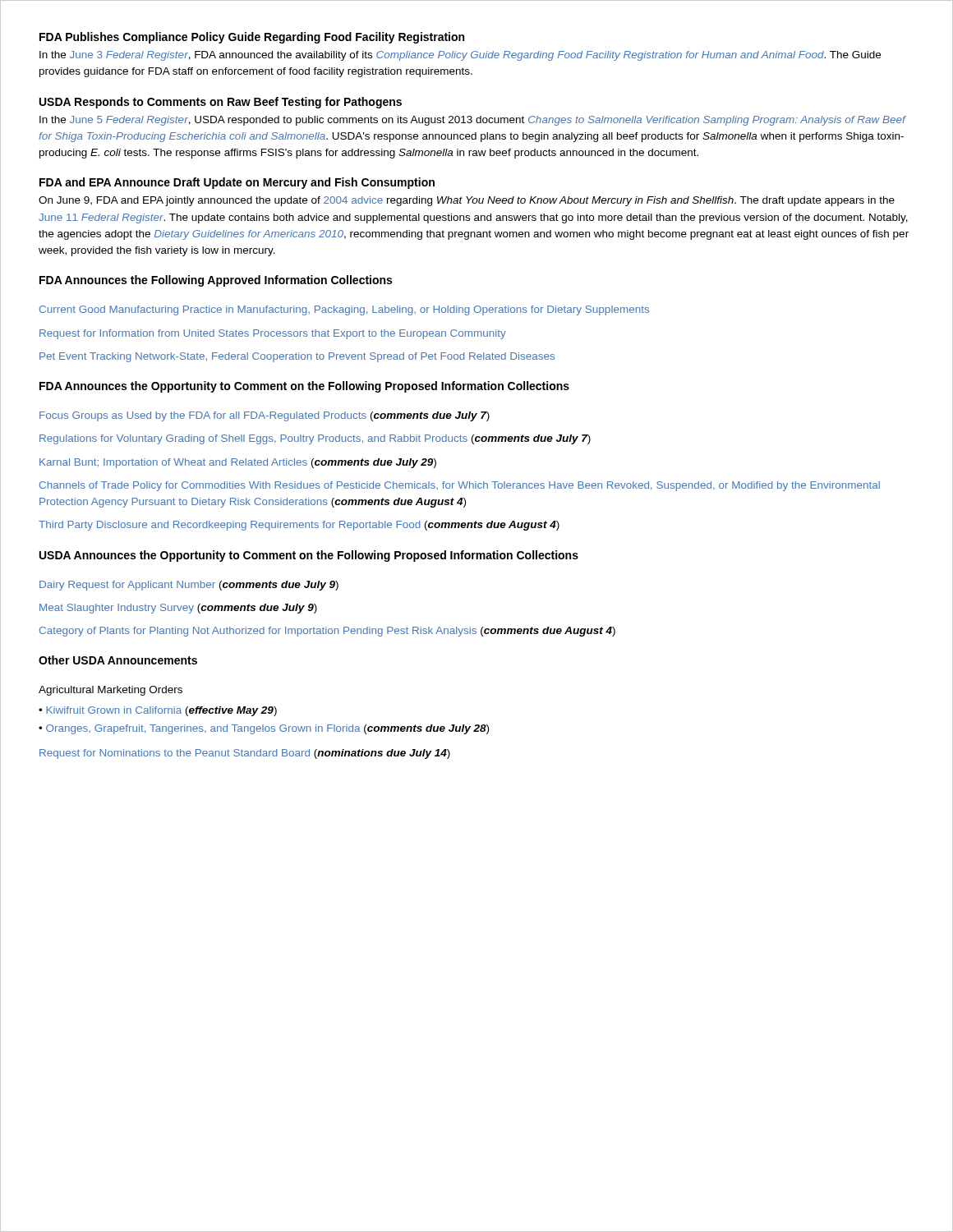The width and height of the screenshot is (953, 1232).
Task: Point to the section header beginning "FDA and EPA Announce Draft Update"
Action: [x=237, y=183]
